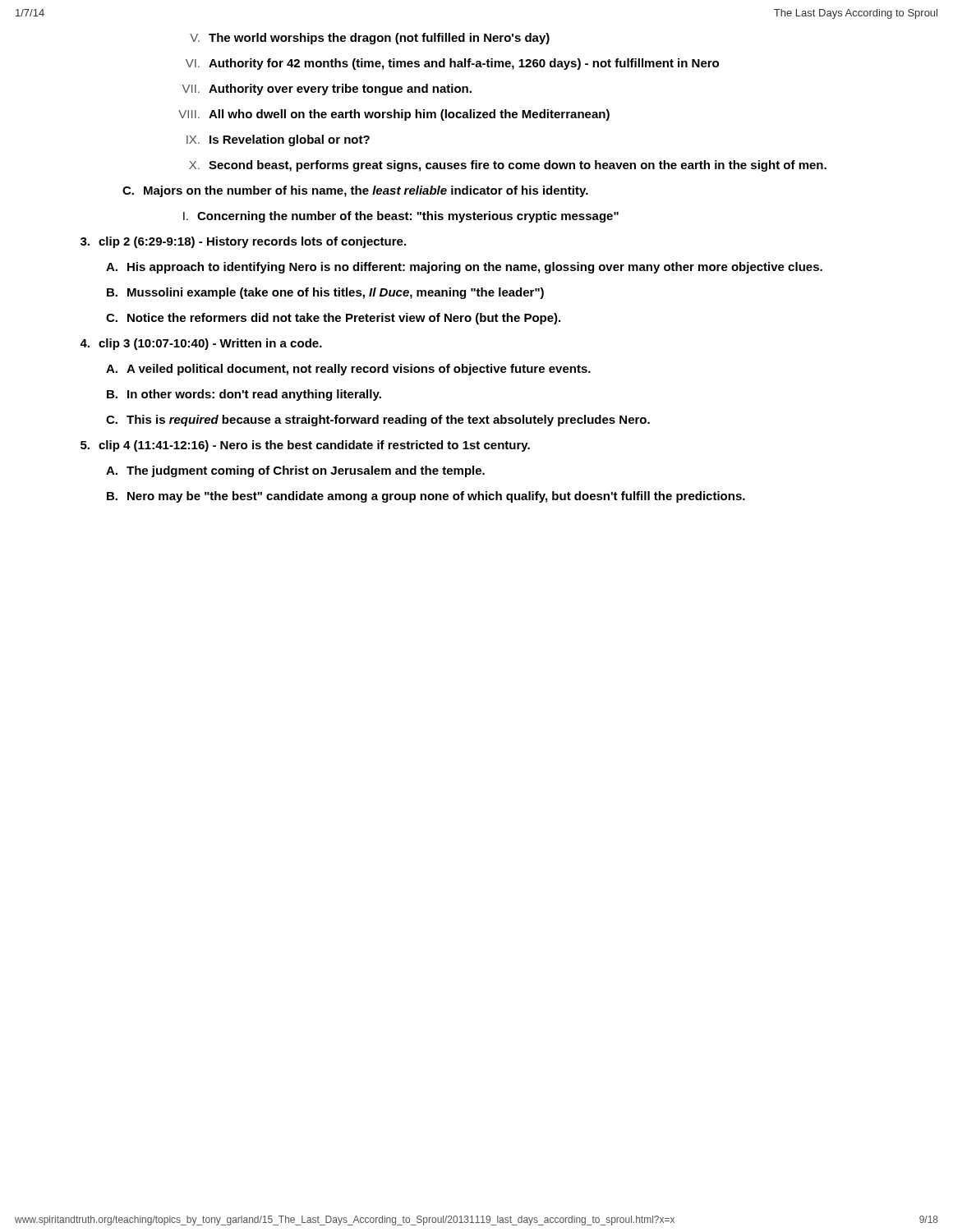Point to the element starting "IX. Is Revelation"

(x=278, y=140)
